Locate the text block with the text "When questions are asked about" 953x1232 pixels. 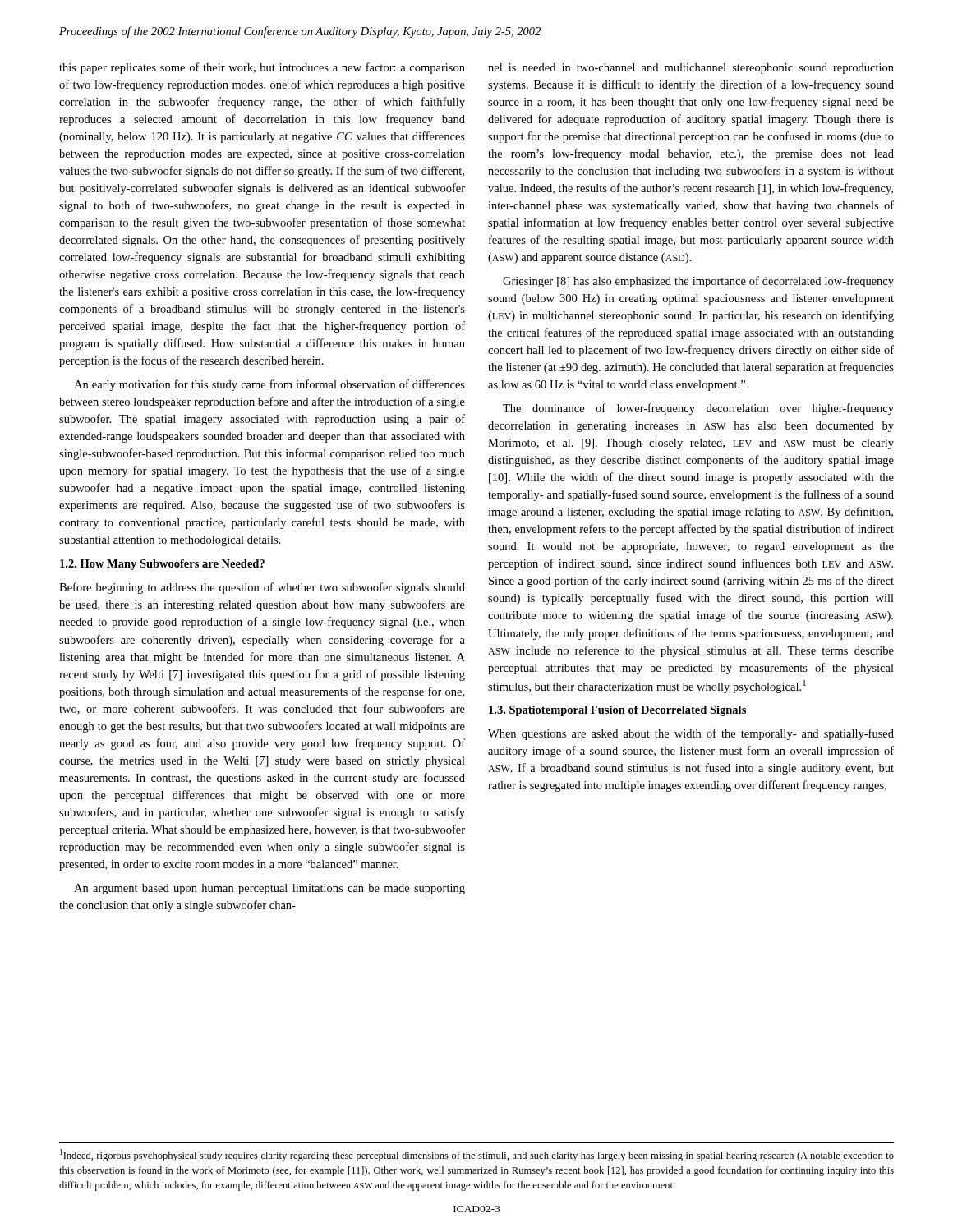tap(691, 760)
